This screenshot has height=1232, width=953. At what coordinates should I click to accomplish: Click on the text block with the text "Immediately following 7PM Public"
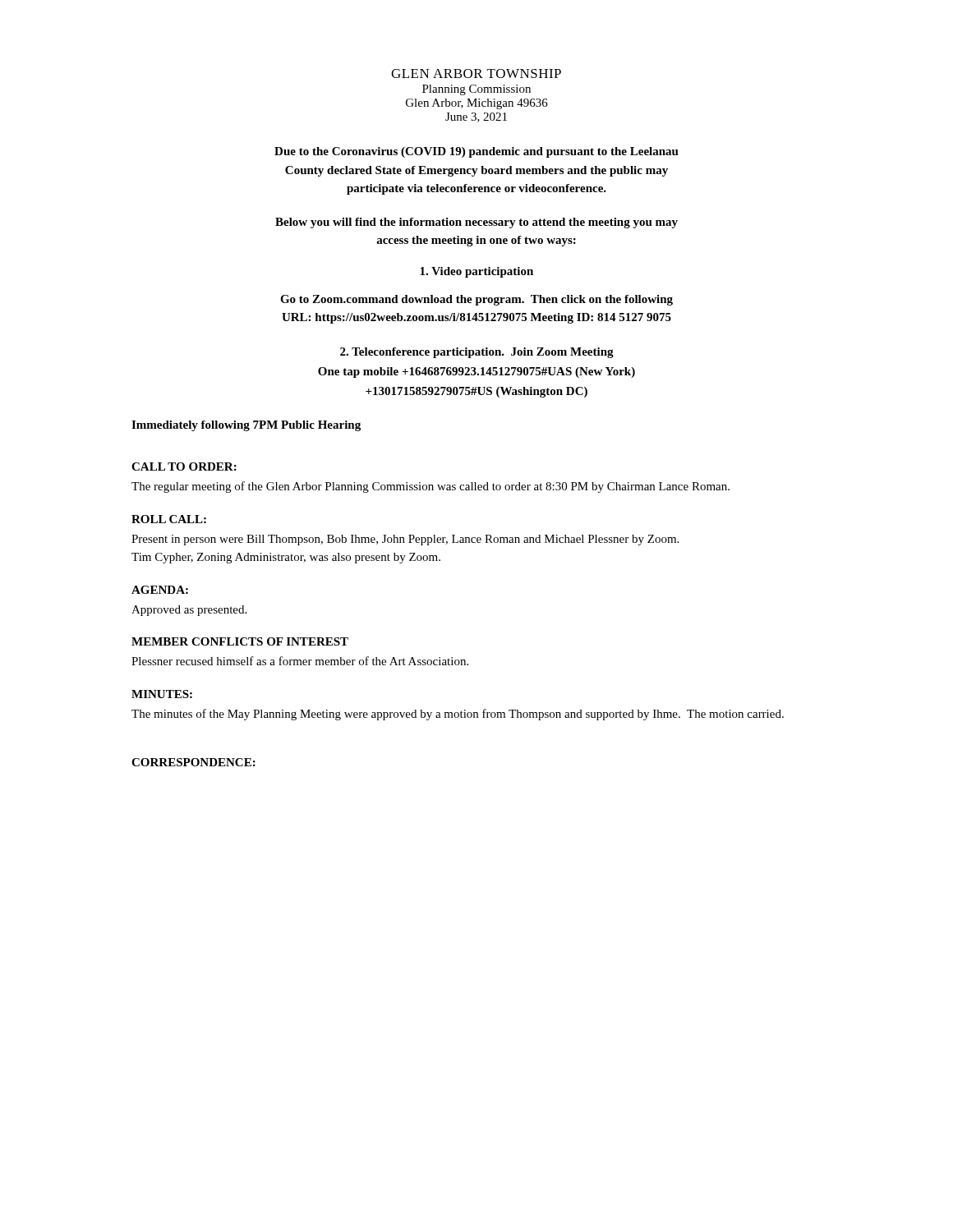[x=246, y=424]
